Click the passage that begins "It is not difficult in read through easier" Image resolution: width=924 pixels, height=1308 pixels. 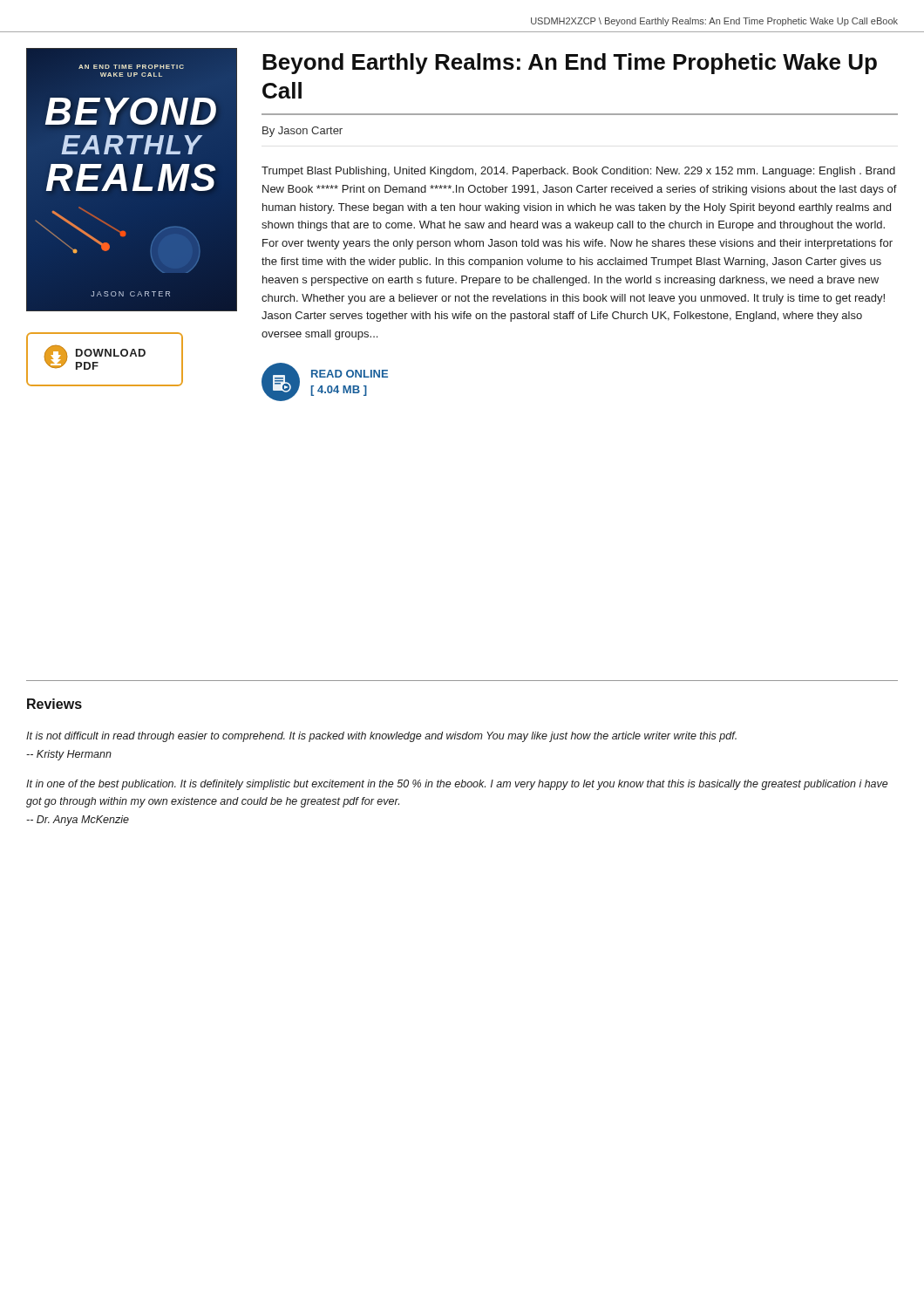click(x=462, y=744)
